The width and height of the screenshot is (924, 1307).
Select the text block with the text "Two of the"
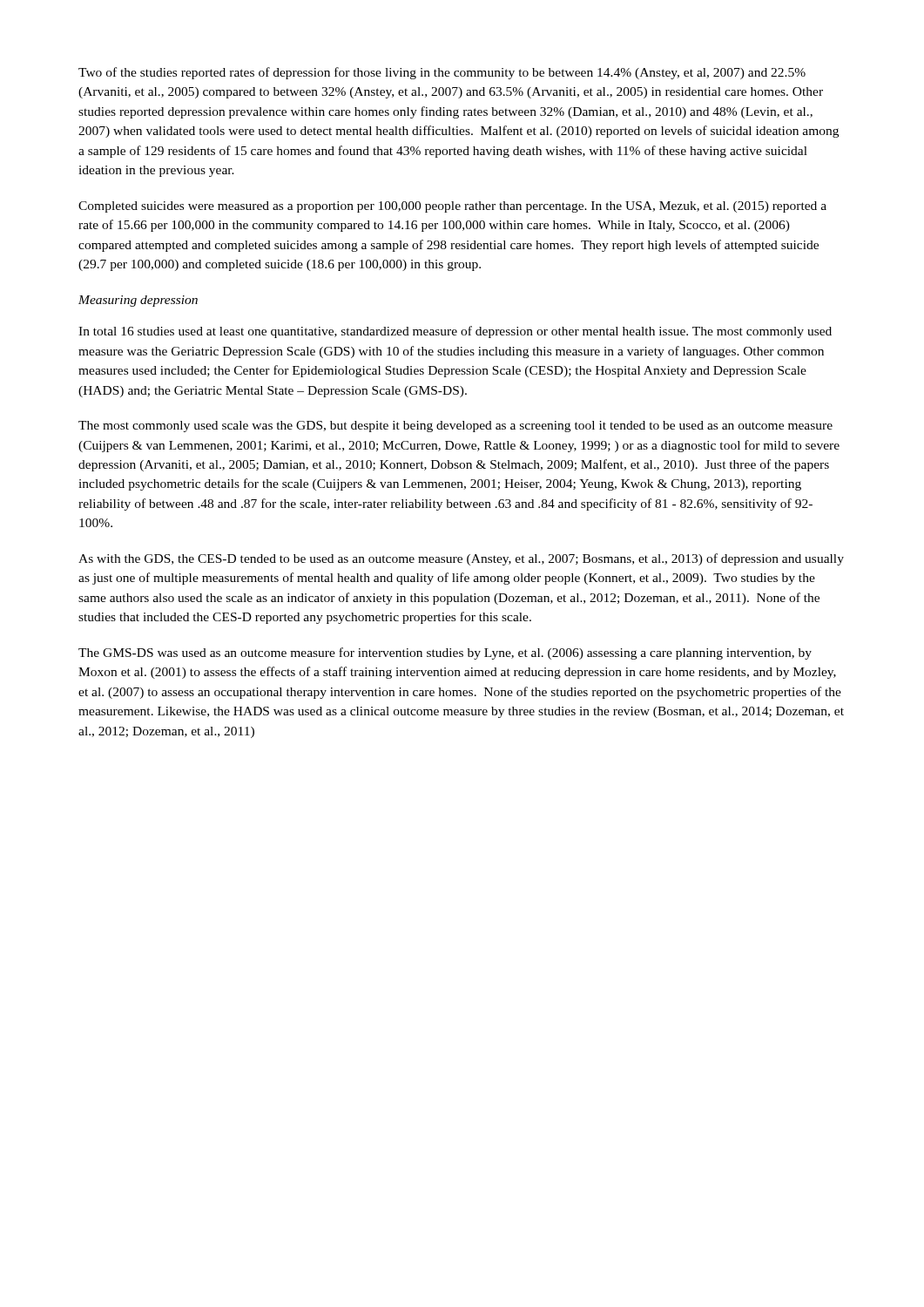(x=459, y=121)
